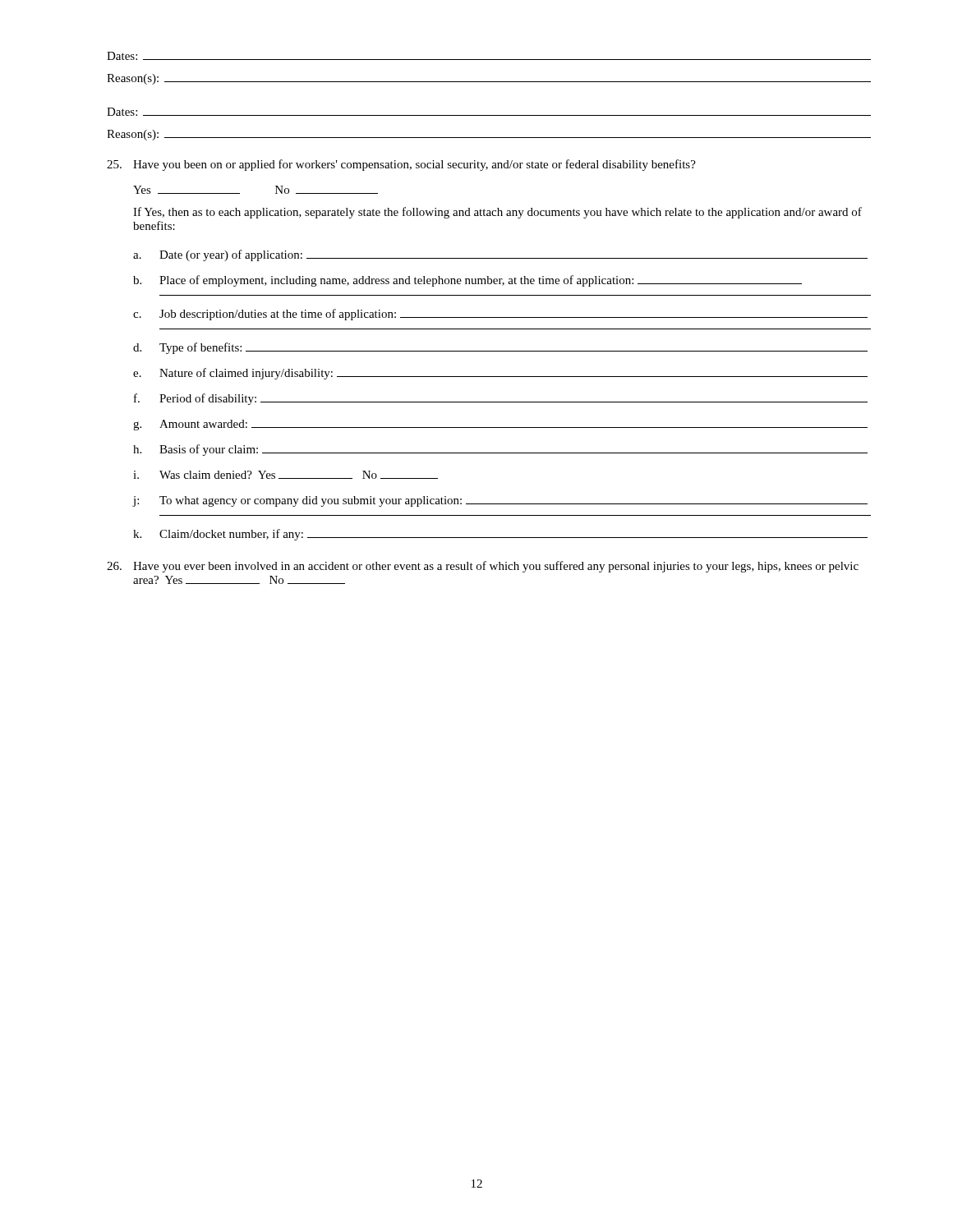Find the list item that reads "d. Type of benefits:"
The image size is (953, 1232).
tap(502, 348)
